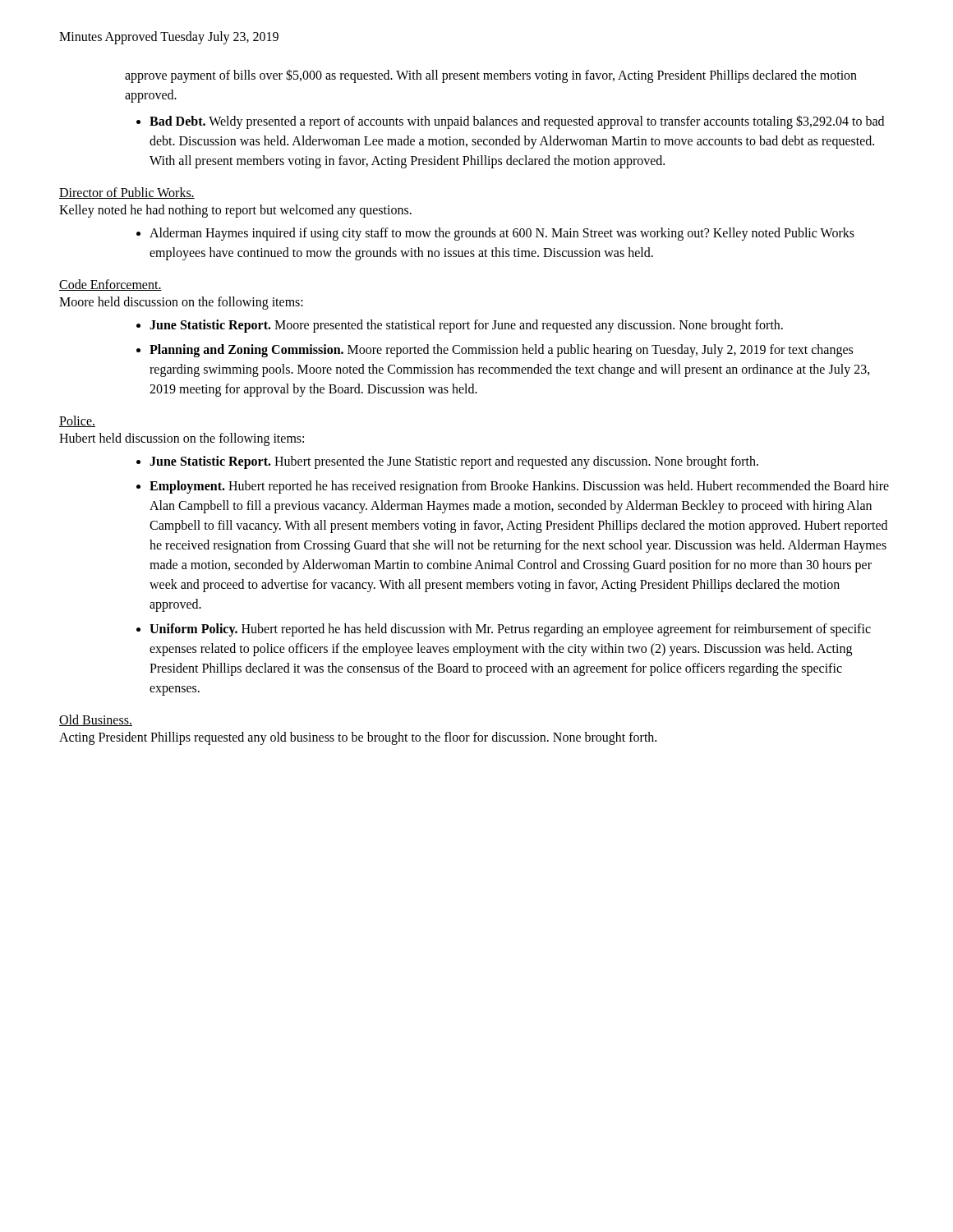Find the list item that reads "Uniform Policy. Hubert"
The image size is (953, 1232).
pos(510,658)
